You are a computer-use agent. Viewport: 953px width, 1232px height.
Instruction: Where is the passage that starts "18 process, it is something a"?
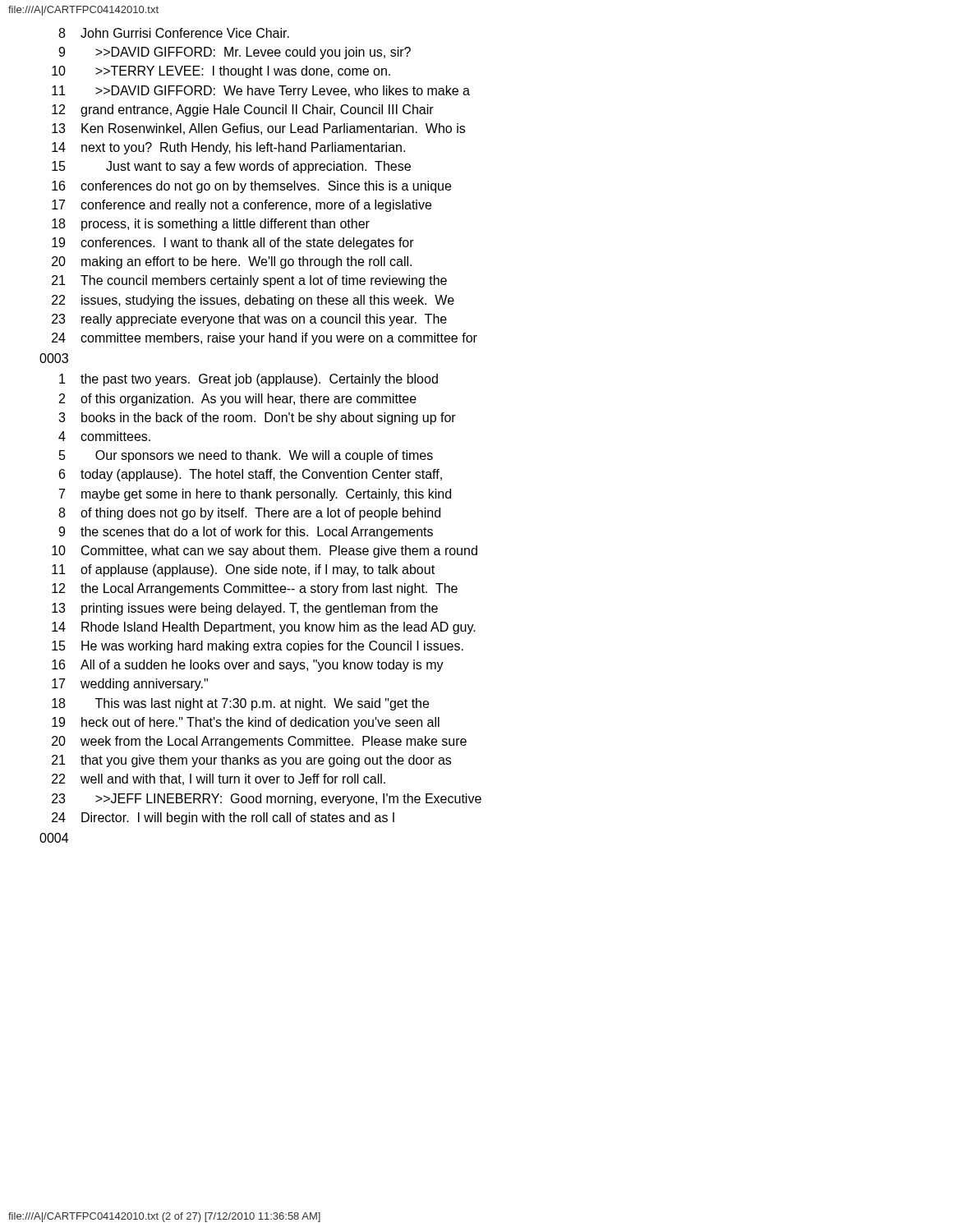(211, 225)
